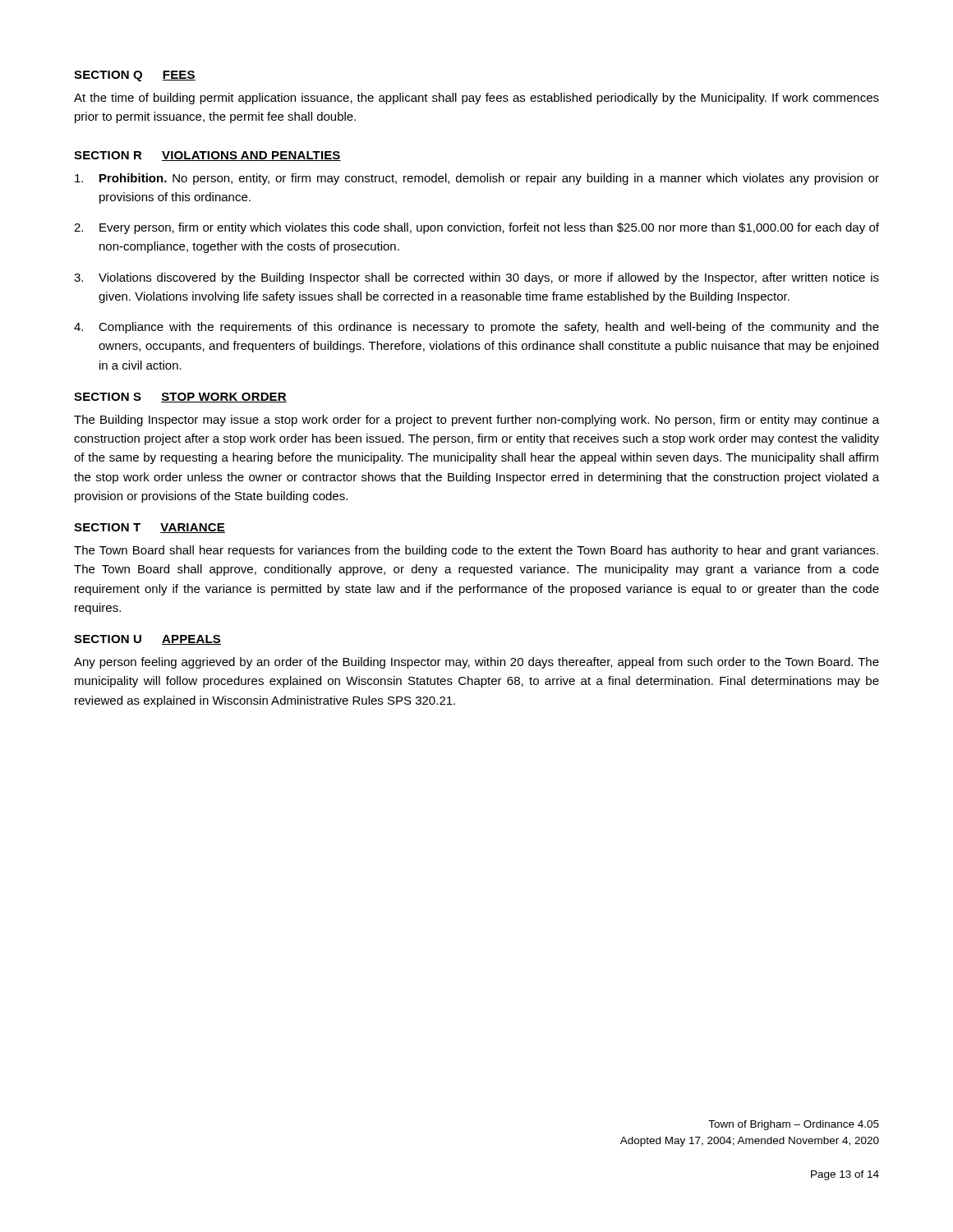Click on the section header containing "SECTION U APPEALS"
Screen dimensions: 1232x953
click(x=147, y=639)
